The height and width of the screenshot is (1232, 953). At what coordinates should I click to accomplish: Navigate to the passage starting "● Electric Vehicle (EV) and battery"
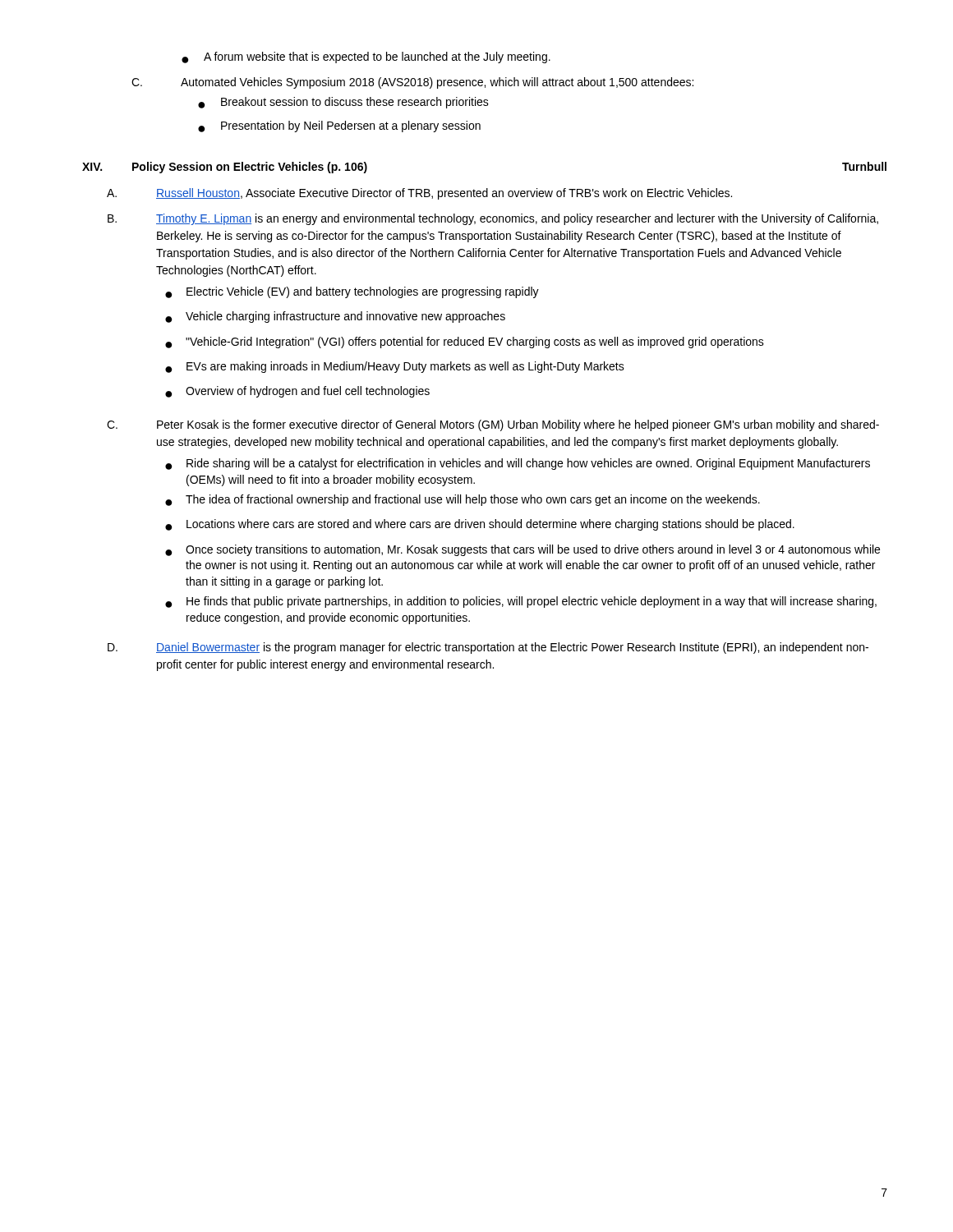[526, 295]
